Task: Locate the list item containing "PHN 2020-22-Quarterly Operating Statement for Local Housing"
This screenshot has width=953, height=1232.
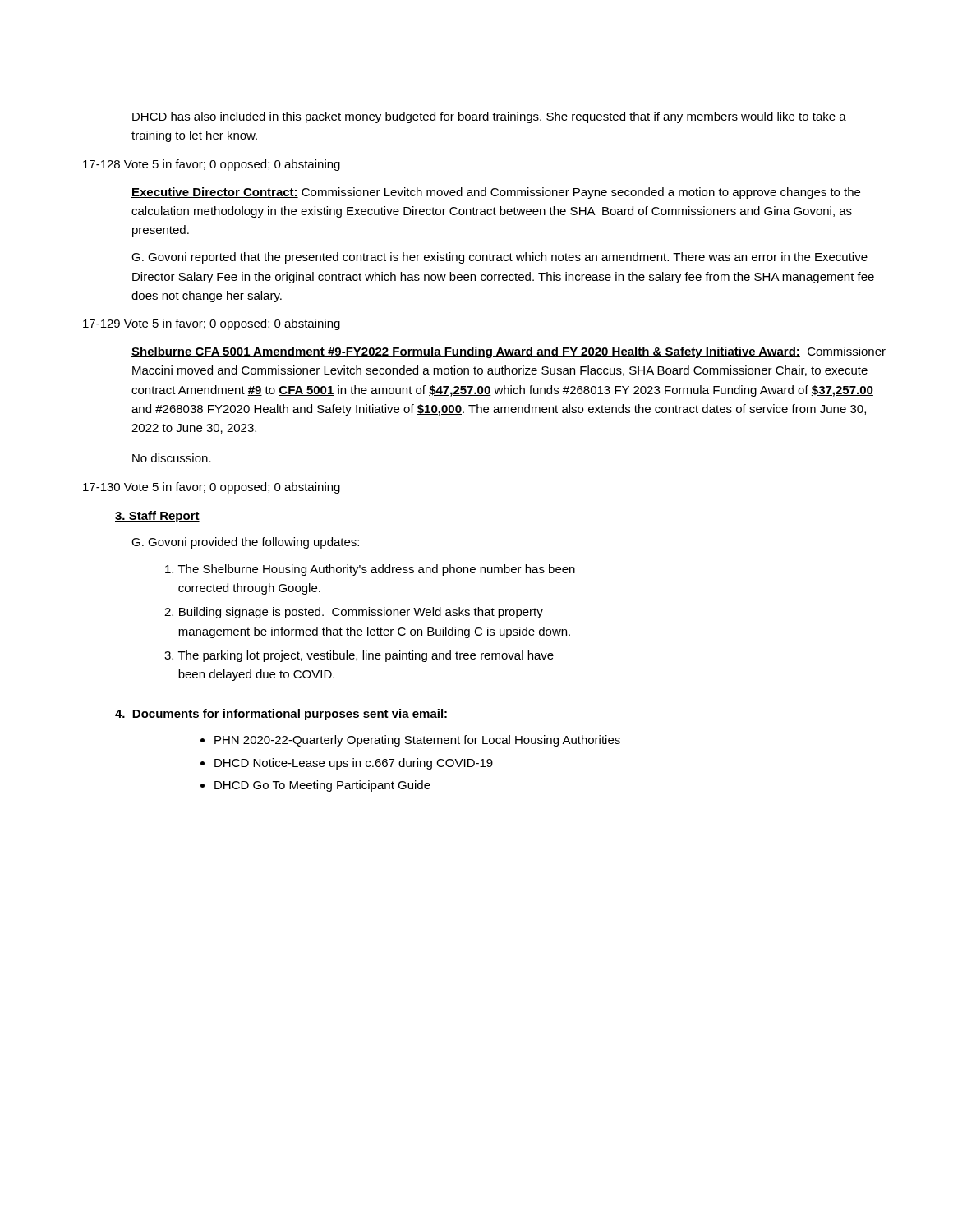Action: point(417,740)
